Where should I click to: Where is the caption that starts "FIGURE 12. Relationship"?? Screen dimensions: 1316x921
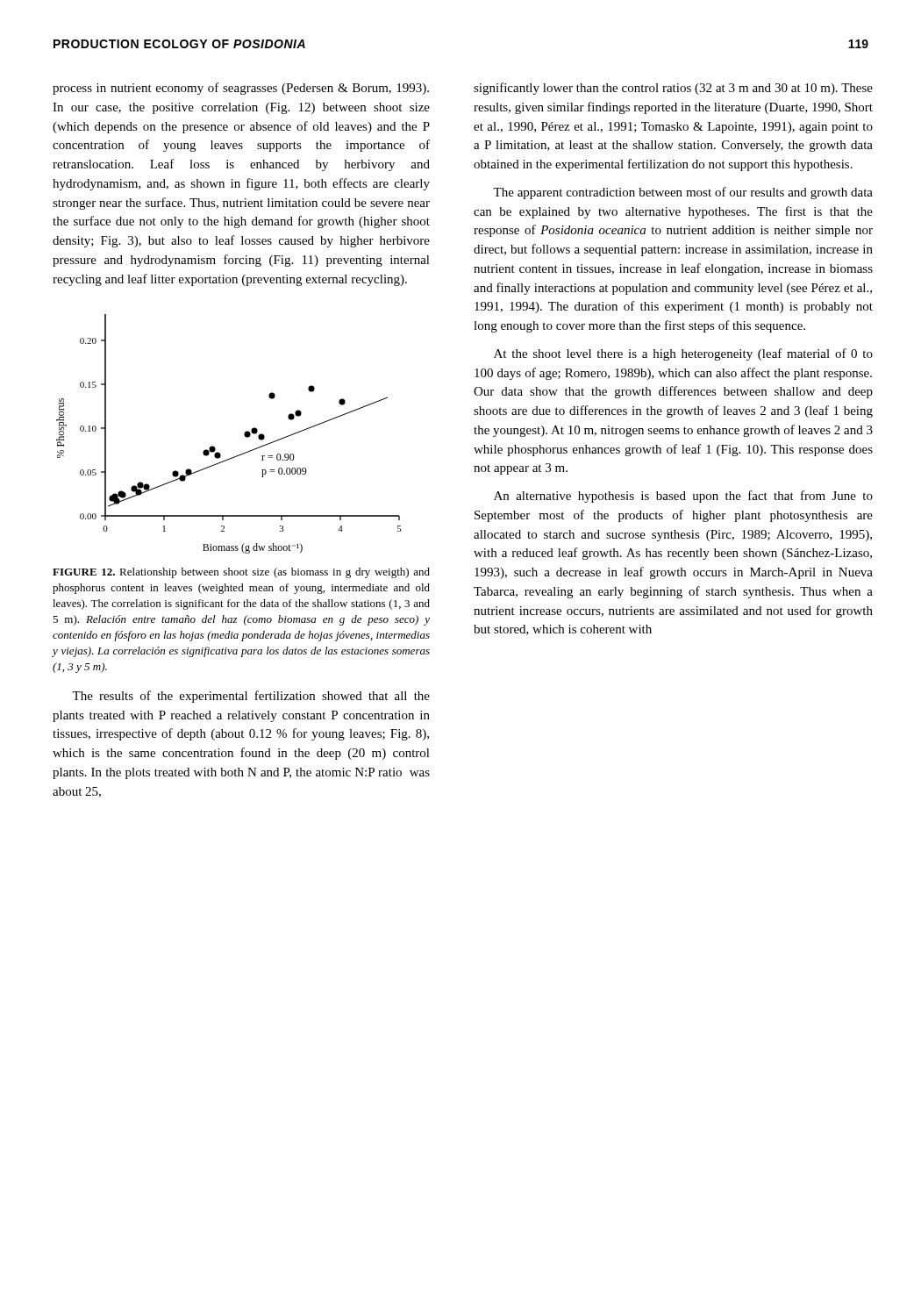pos(241,619)
